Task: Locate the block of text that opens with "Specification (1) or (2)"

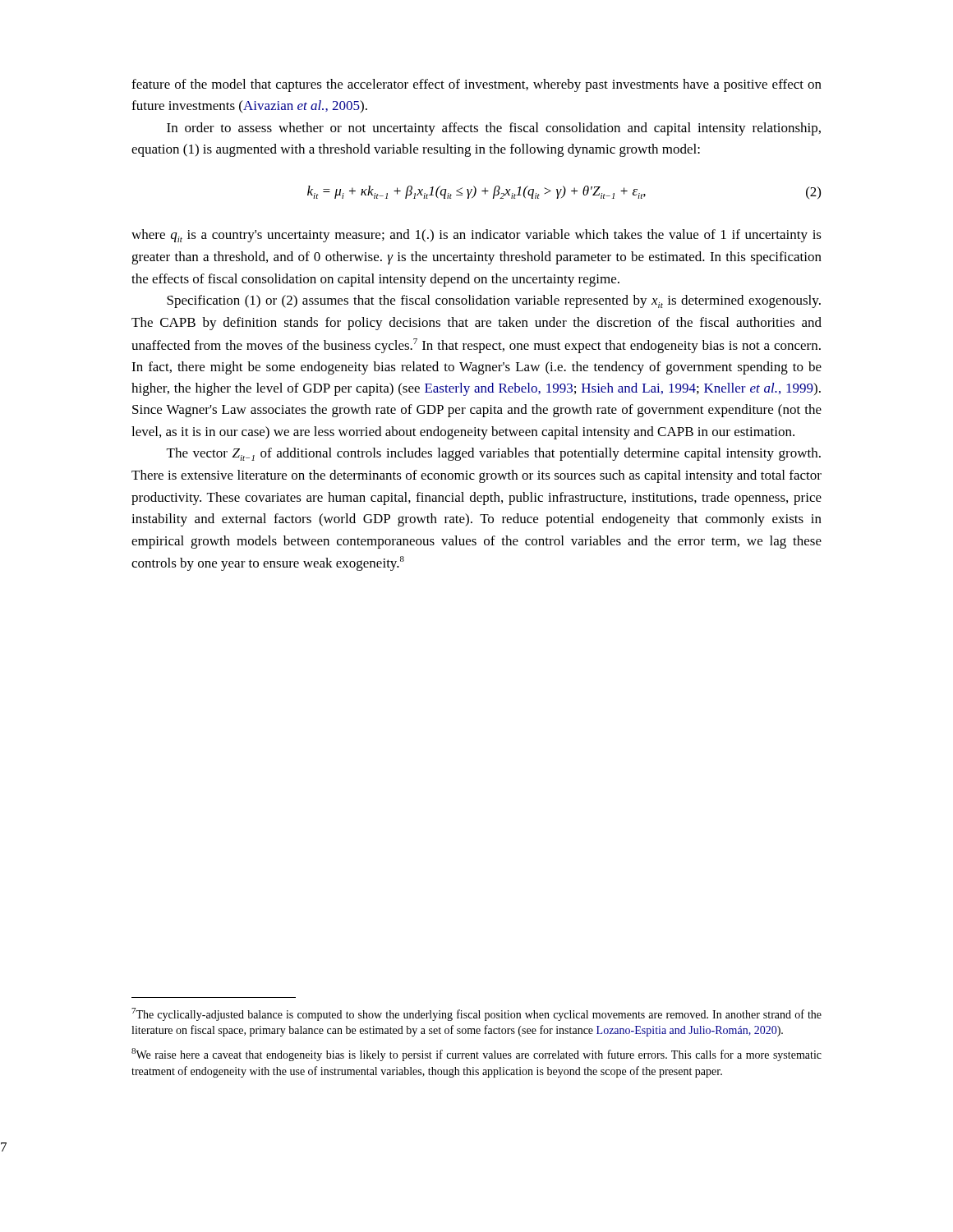Action: (x=476, y=366)
